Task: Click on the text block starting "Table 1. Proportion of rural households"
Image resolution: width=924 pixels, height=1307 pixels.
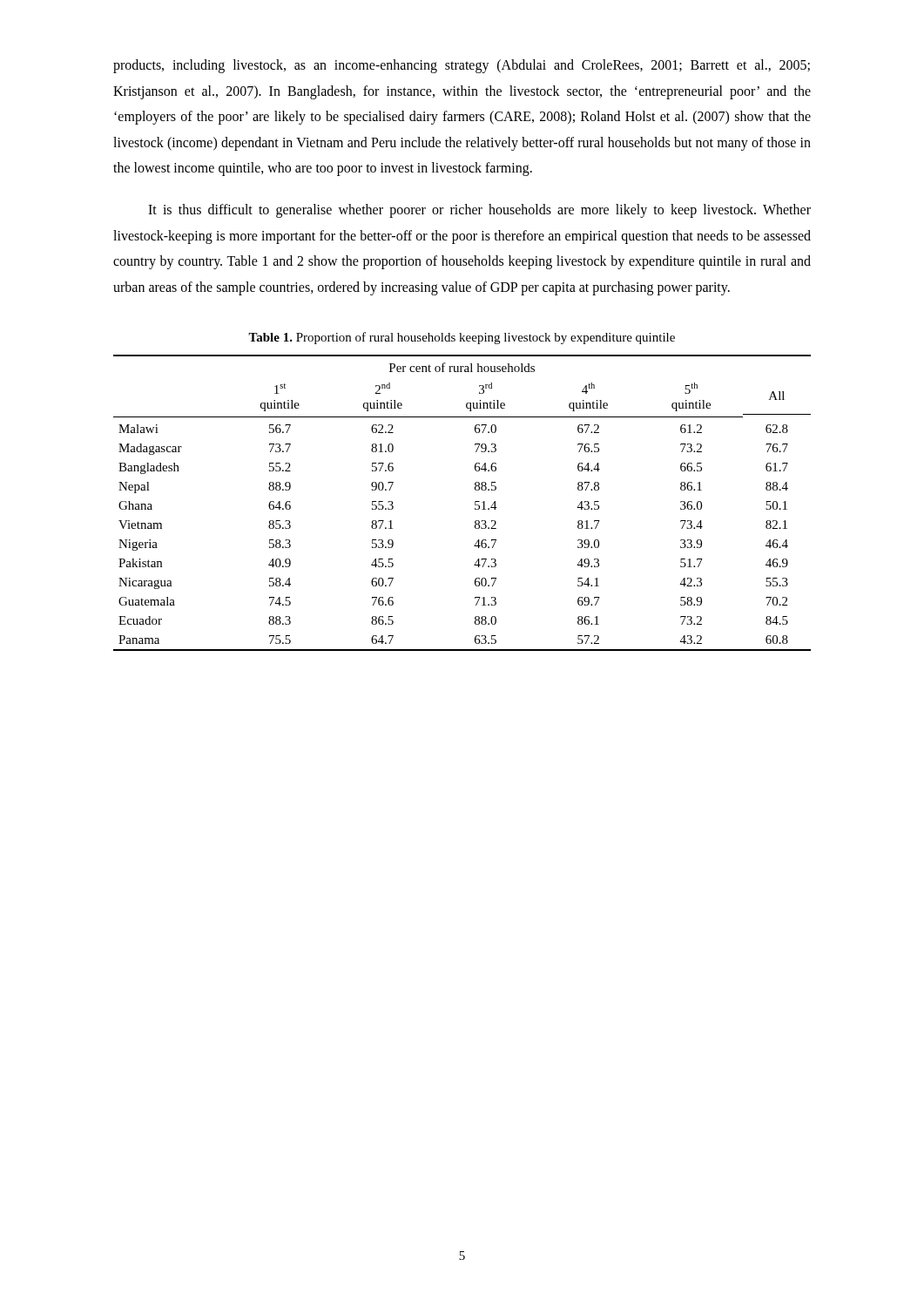Action: point(462,338)
